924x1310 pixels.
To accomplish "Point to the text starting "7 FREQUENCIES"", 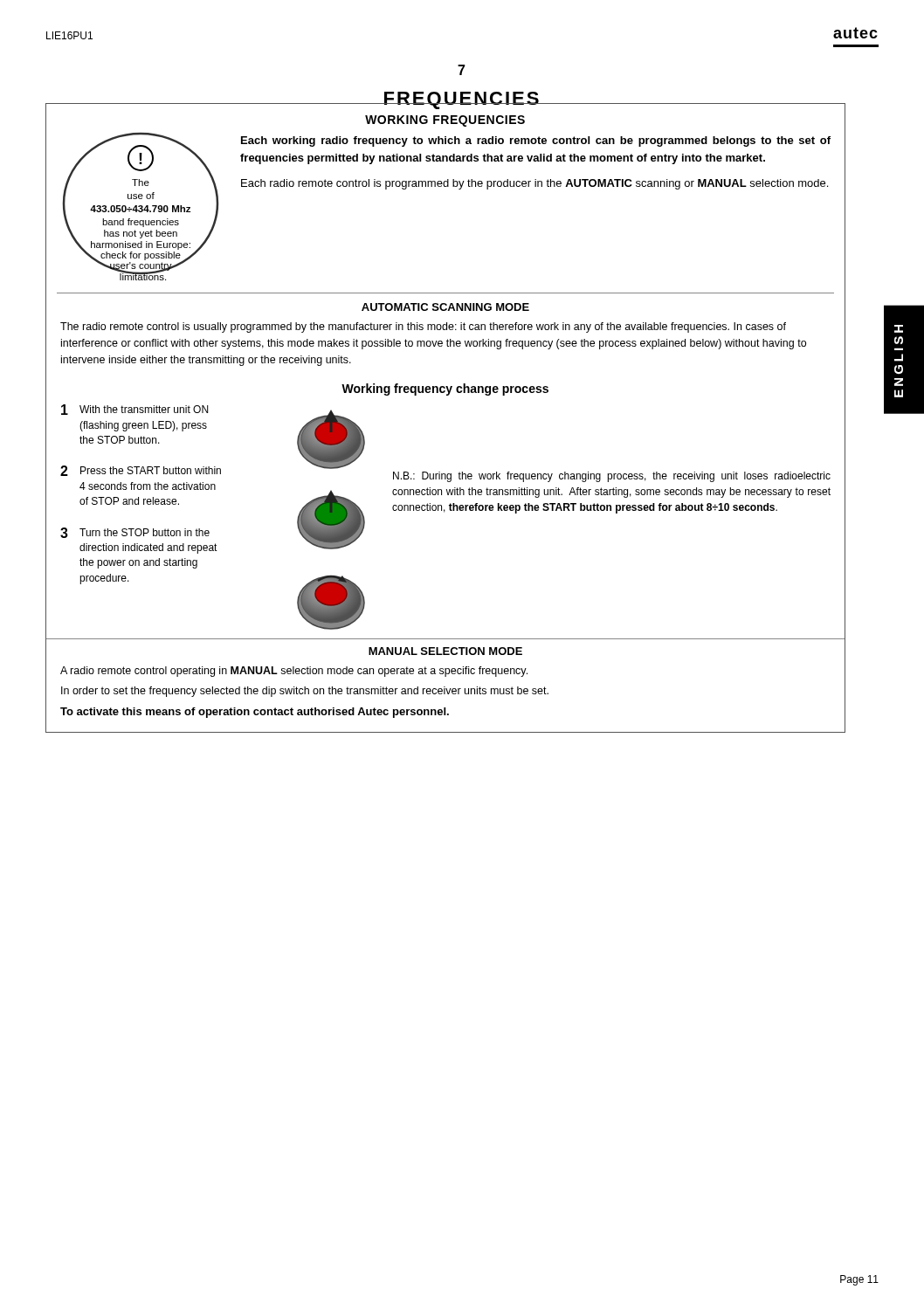I will tap(462, 86).
